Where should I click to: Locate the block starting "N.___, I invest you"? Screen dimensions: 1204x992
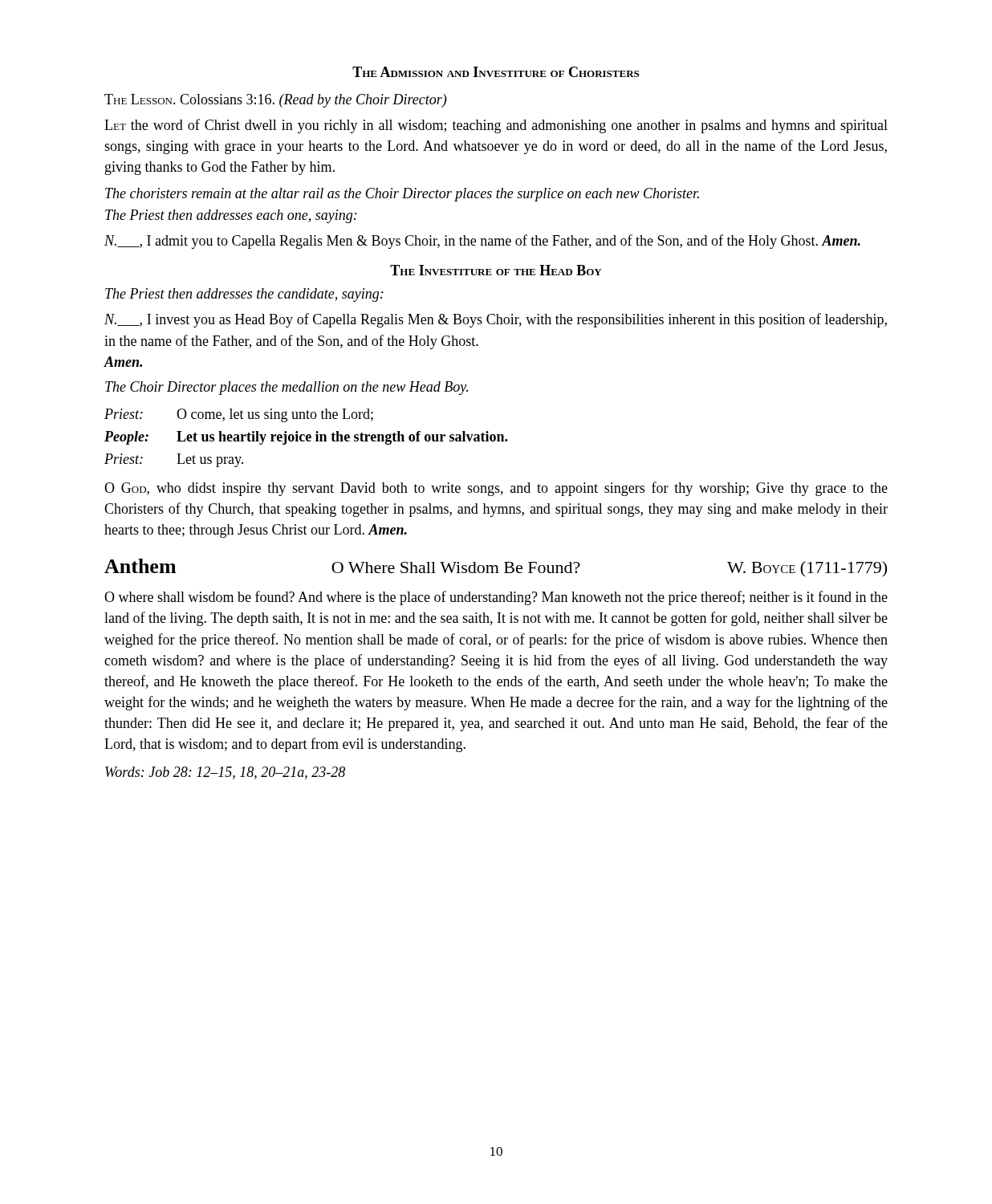click(496, 320)
